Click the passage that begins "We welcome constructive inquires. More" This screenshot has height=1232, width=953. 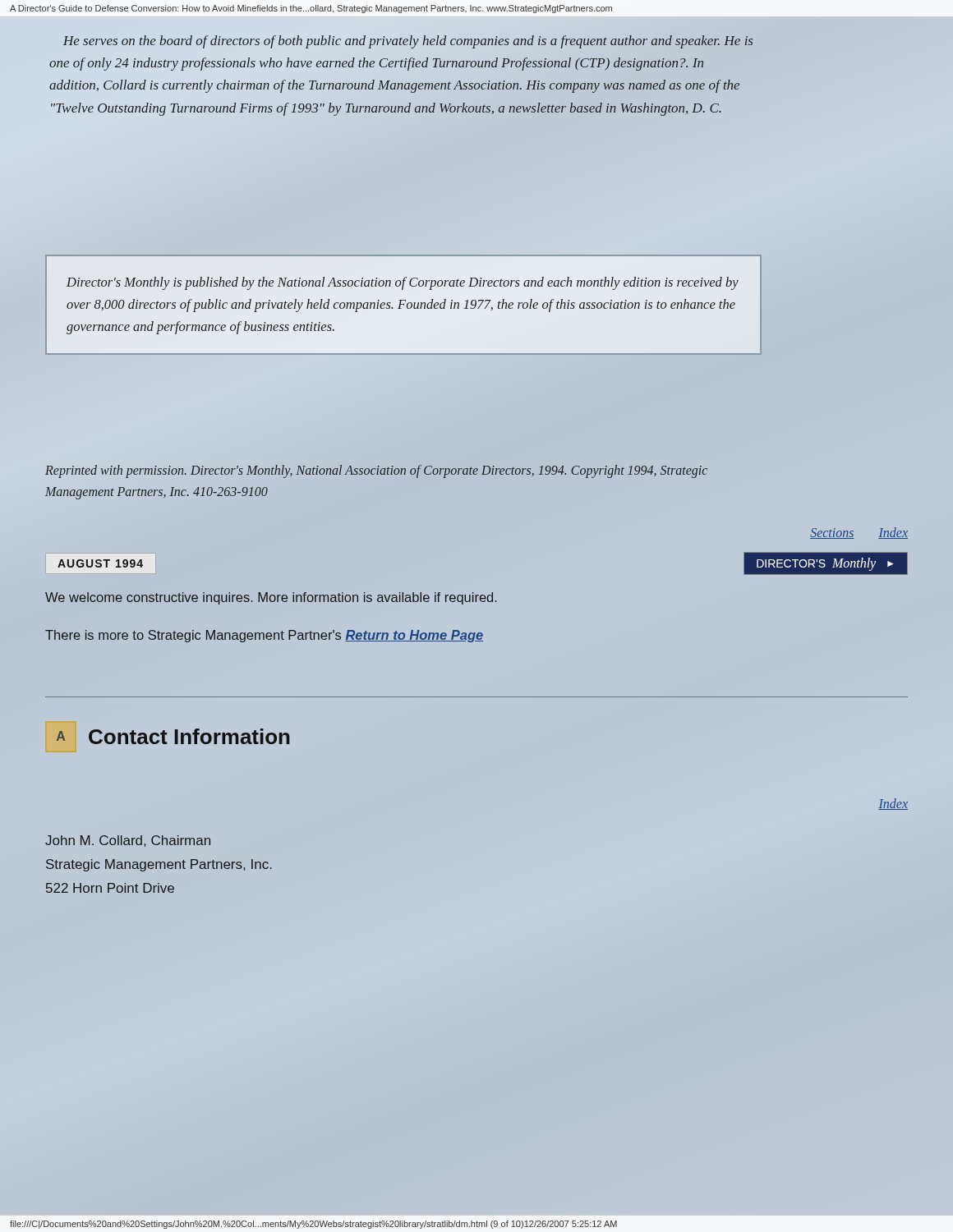(271, 597)
